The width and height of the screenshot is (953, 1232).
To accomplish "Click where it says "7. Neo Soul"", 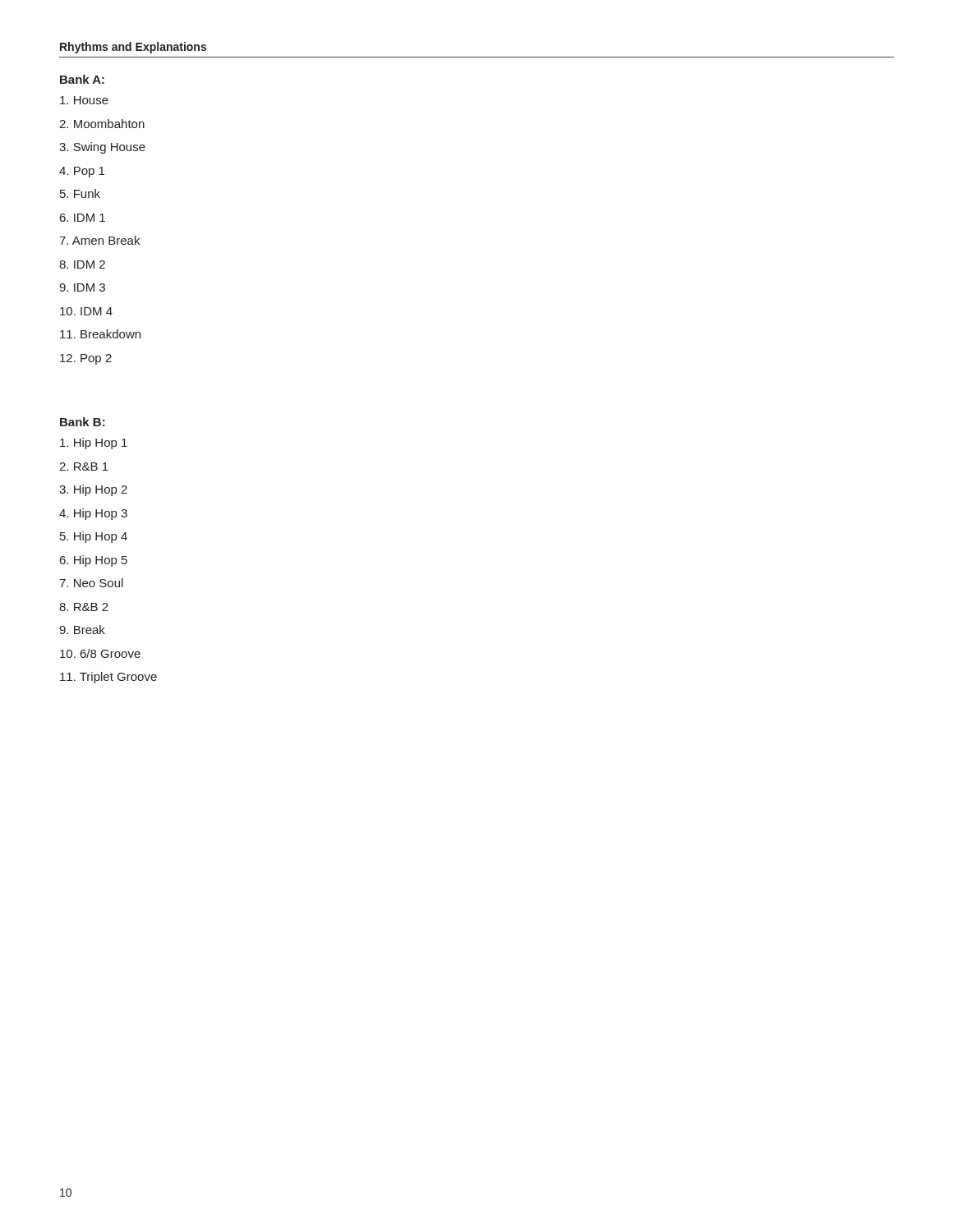I will pyautogui.click(x=91, y=583).
